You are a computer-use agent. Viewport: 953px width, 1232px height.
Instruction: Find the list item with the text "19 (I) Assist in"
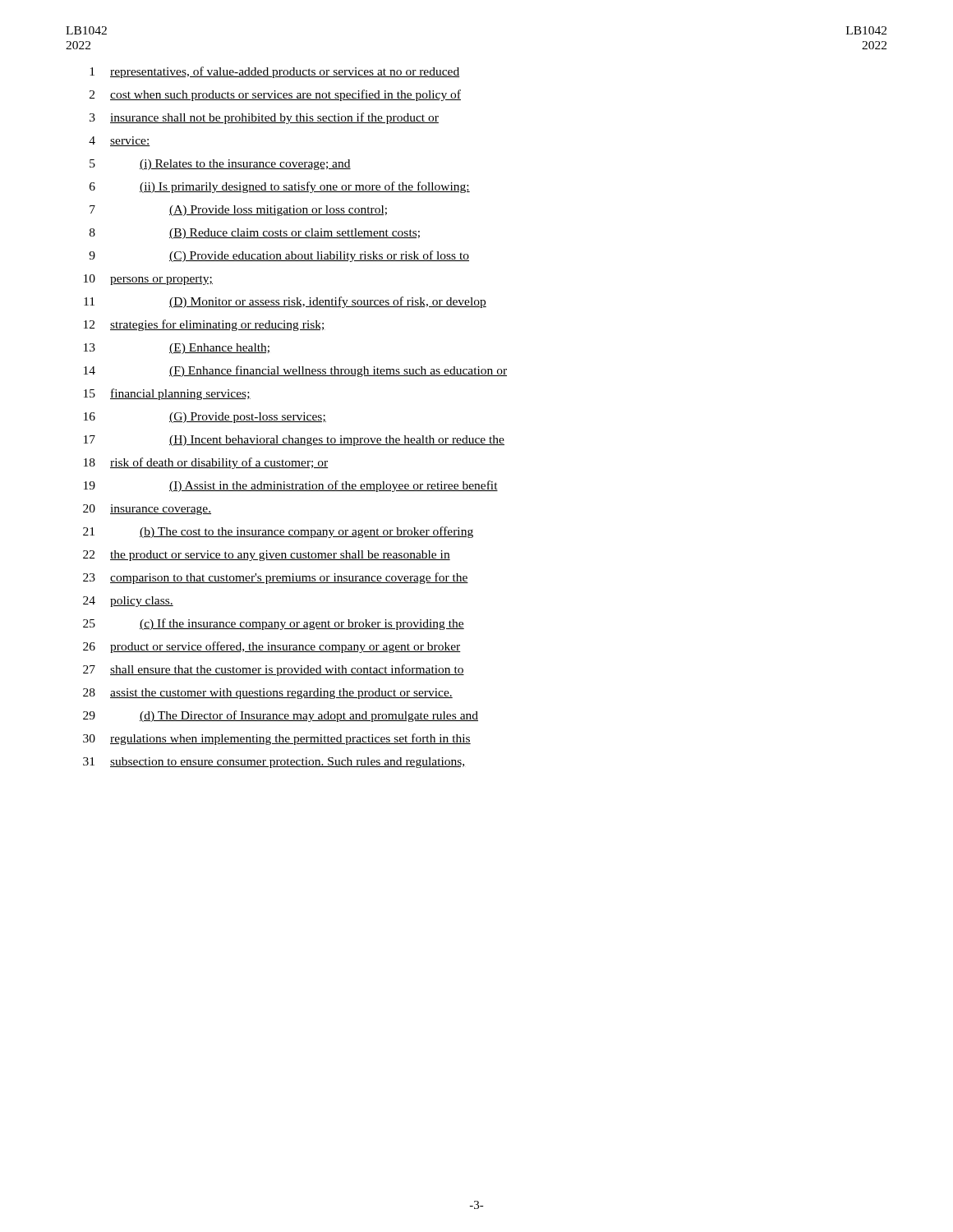coord(476,486)
